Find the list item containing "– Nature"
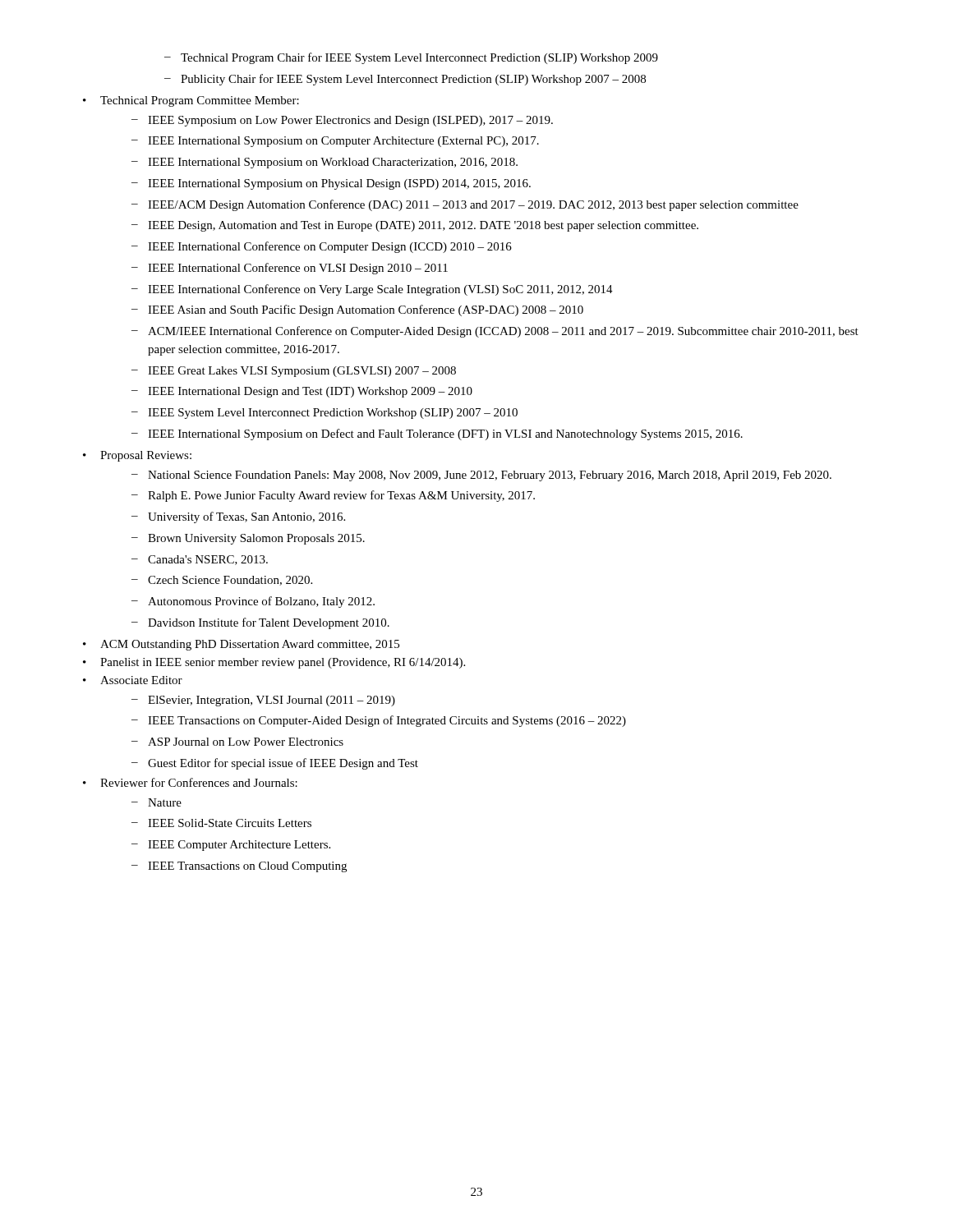The image size is (953, 1232). tap(157, 802)
